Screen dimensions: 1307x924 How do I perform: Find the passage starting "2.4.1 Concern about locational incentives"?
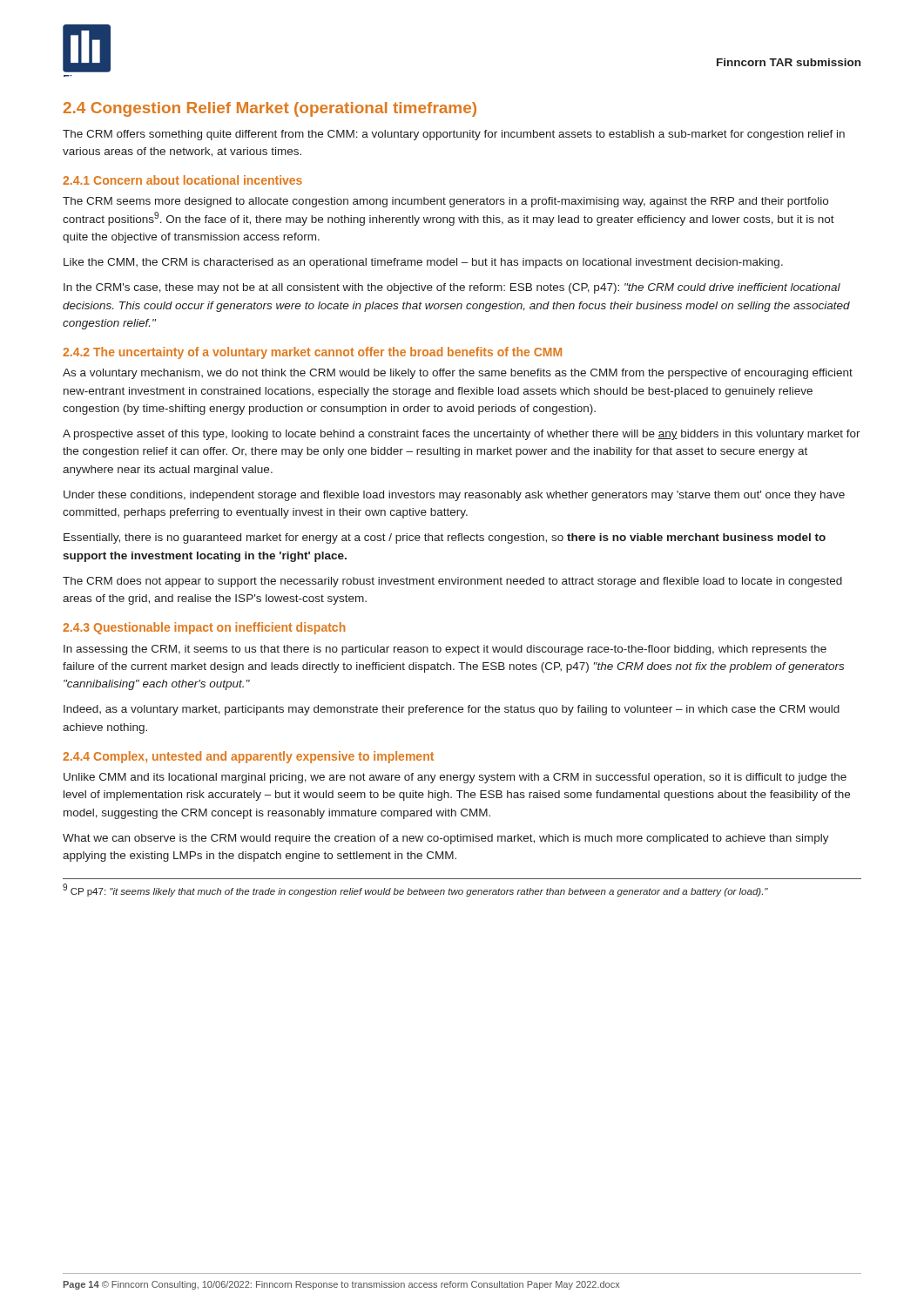click(182, 180)
